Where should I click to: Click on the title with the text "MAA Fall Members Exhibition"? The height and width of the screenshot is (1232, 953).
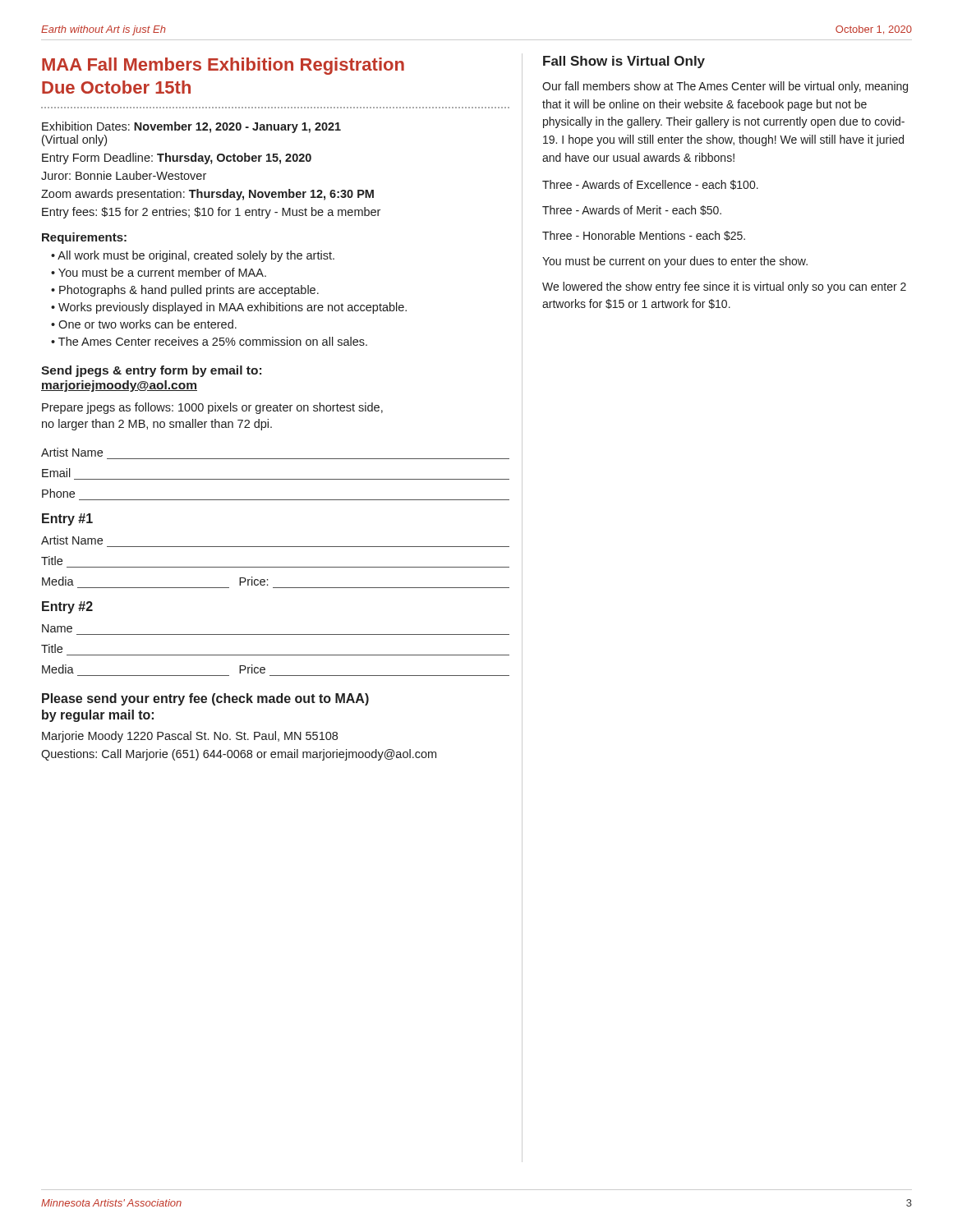coord(223,76)
